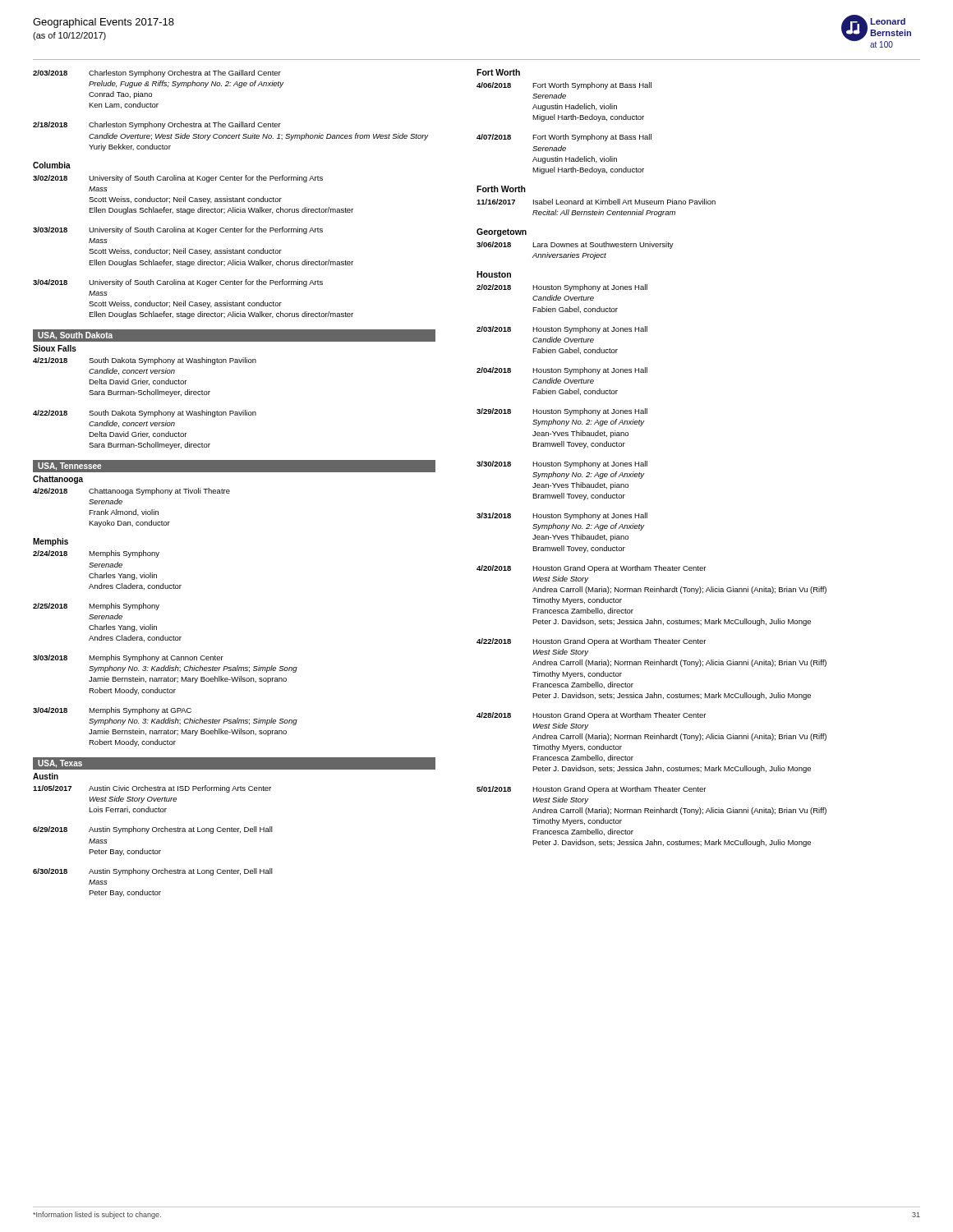953x1232 pixels.
Task: Navigate to the text block starting "4/22/2018 South Dakota Symphony at"
Action: [145, 414]
